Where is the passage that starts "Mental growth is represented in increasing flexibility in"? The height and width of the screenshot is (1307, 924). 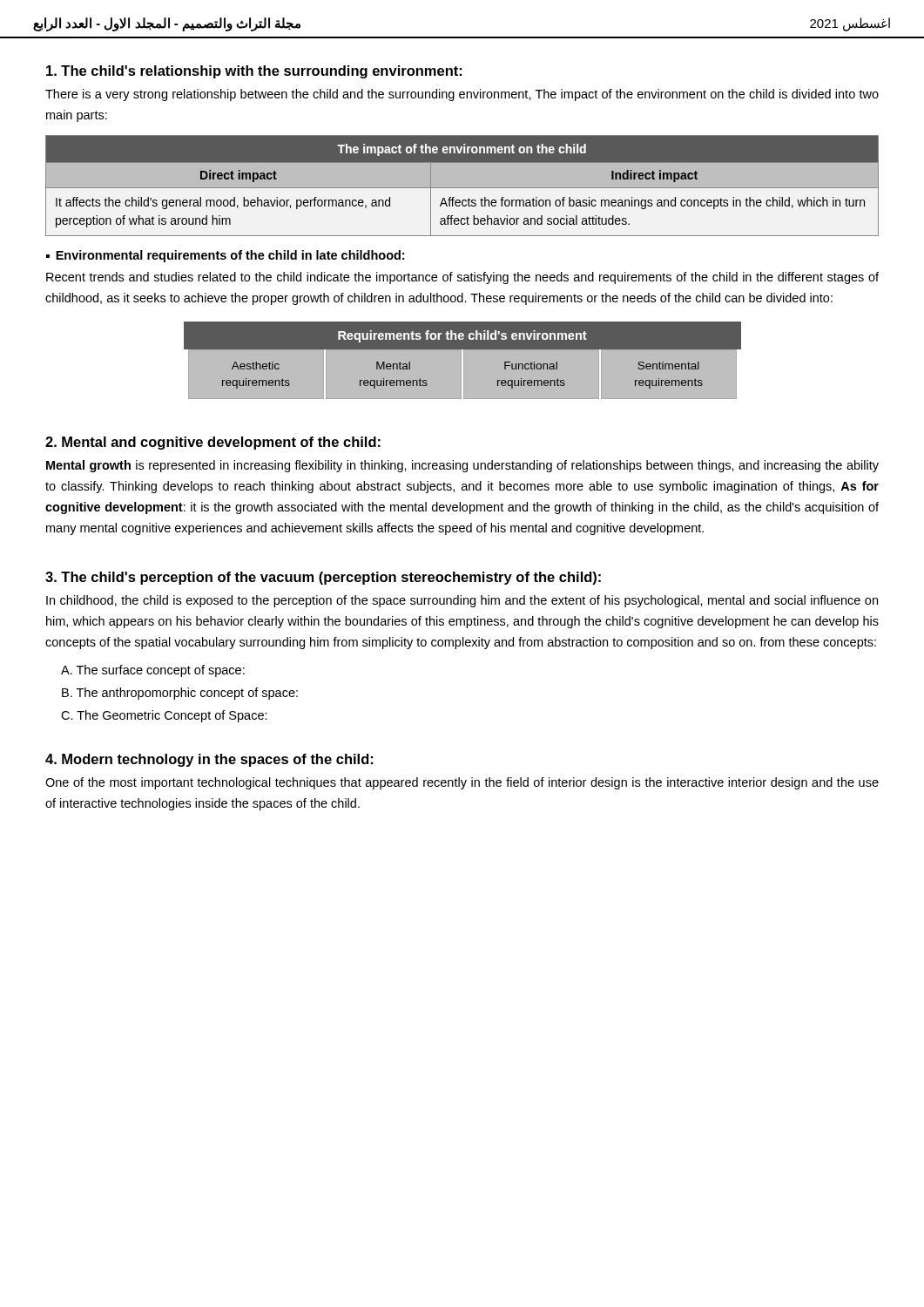point(462,497)
